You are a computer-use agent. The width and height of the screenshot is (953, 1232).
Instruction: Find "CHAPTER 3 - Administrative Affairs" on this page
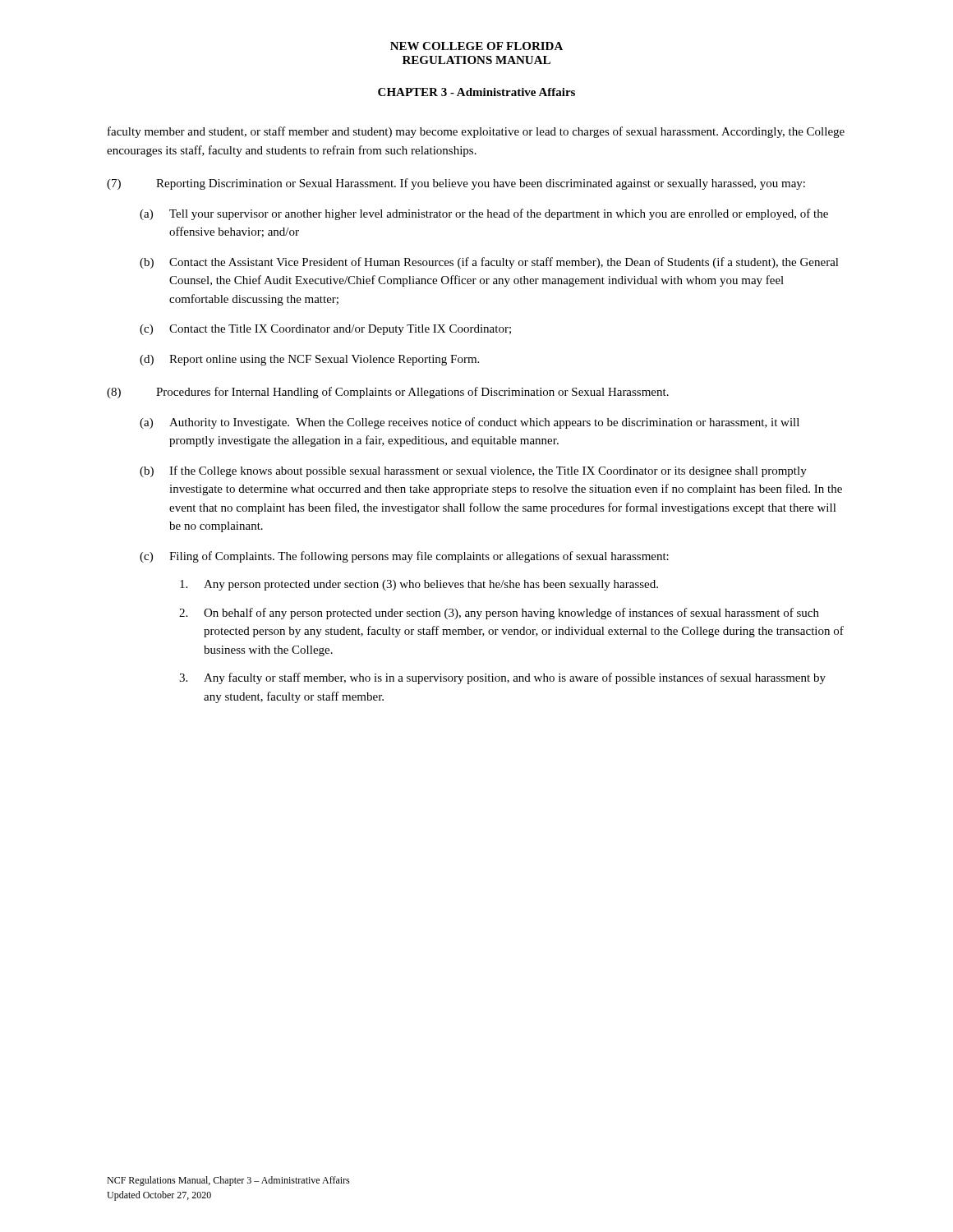(476, 92)
